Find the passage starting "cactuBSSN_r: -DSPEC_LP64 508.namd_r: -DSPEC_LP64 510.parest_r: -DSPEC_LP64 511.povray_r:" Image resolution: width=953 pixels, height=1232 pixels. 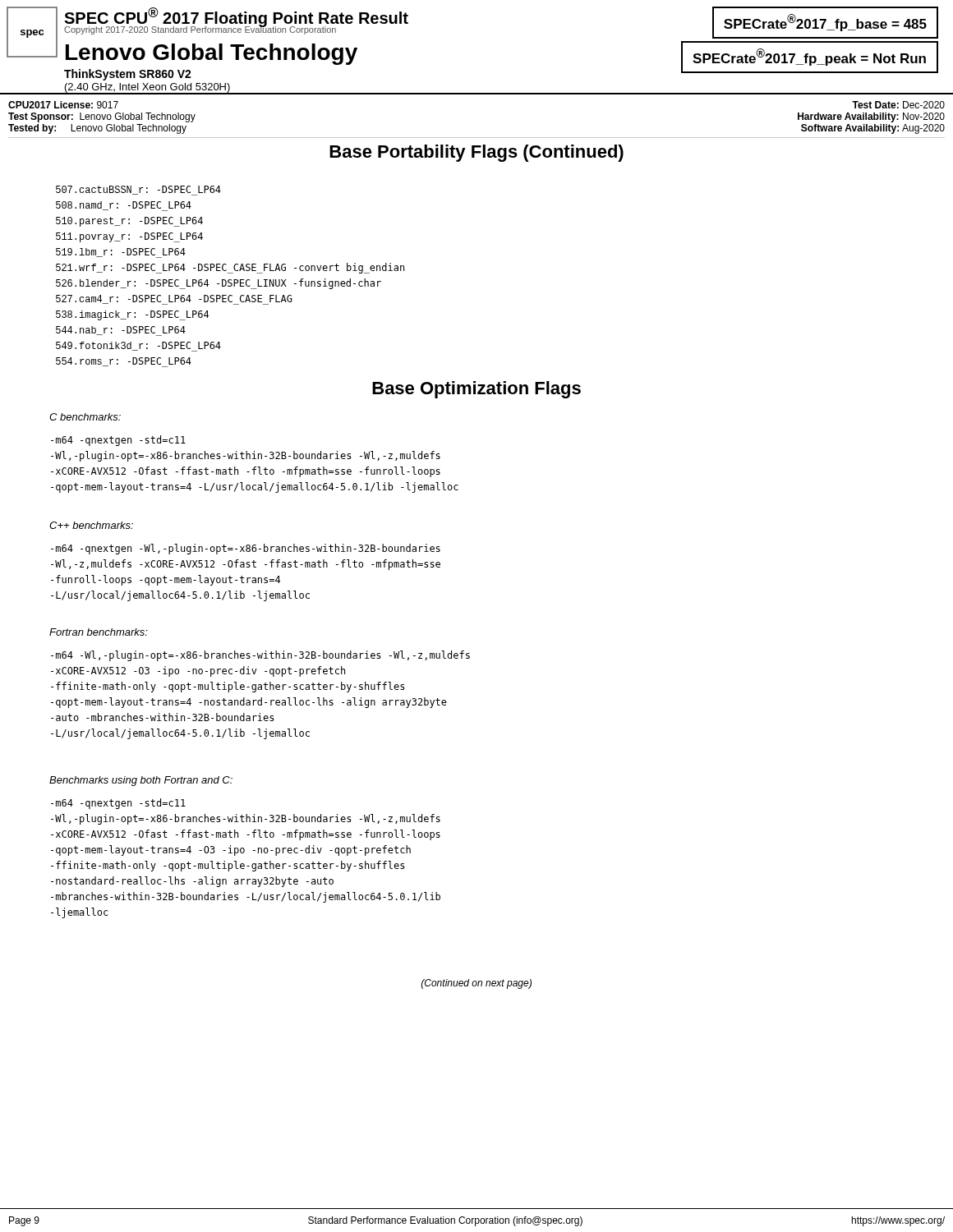point(138,191)
